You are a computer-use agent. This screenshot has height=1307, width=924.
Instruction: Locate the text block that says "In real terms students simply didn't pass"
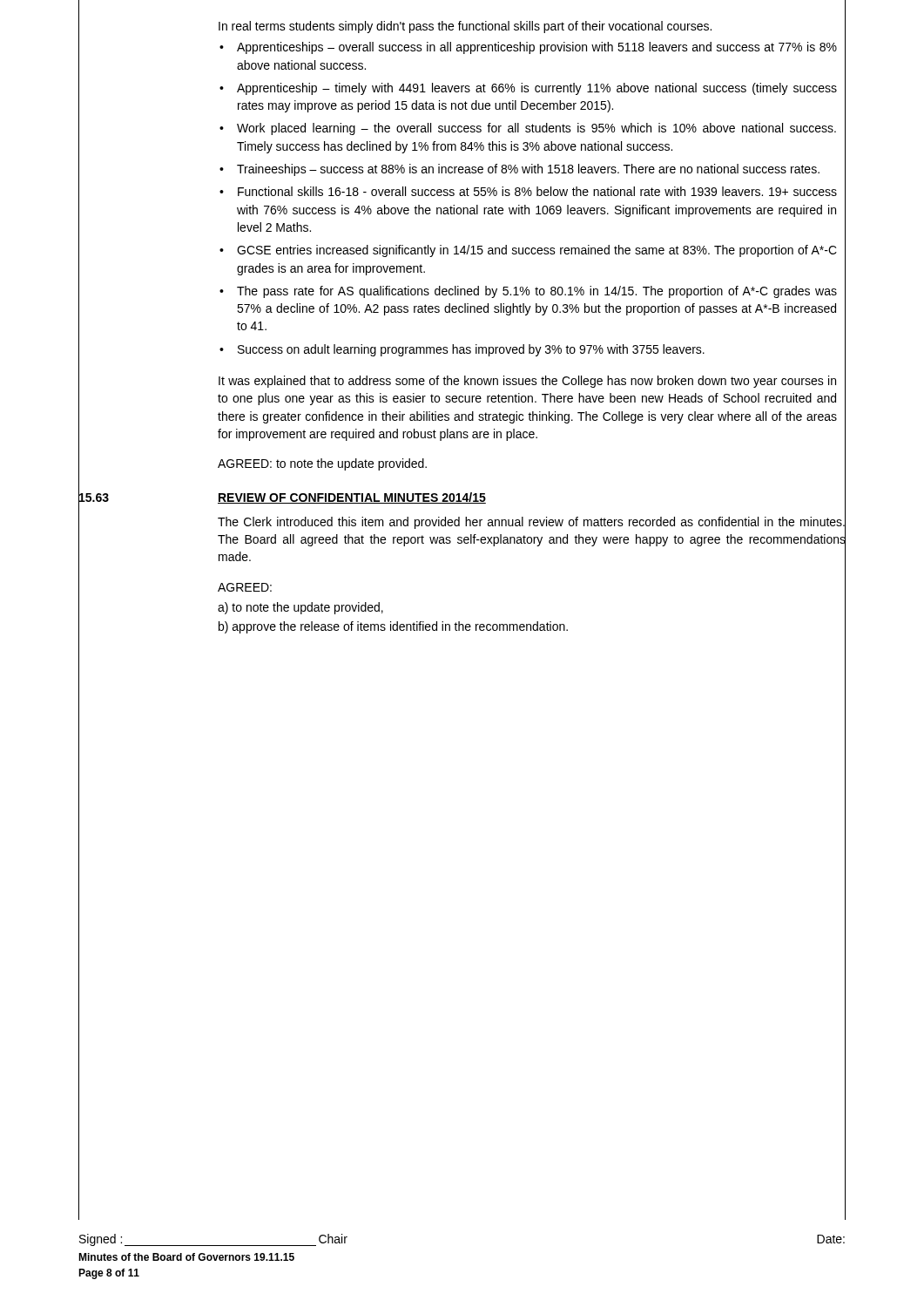coord(465,26)
